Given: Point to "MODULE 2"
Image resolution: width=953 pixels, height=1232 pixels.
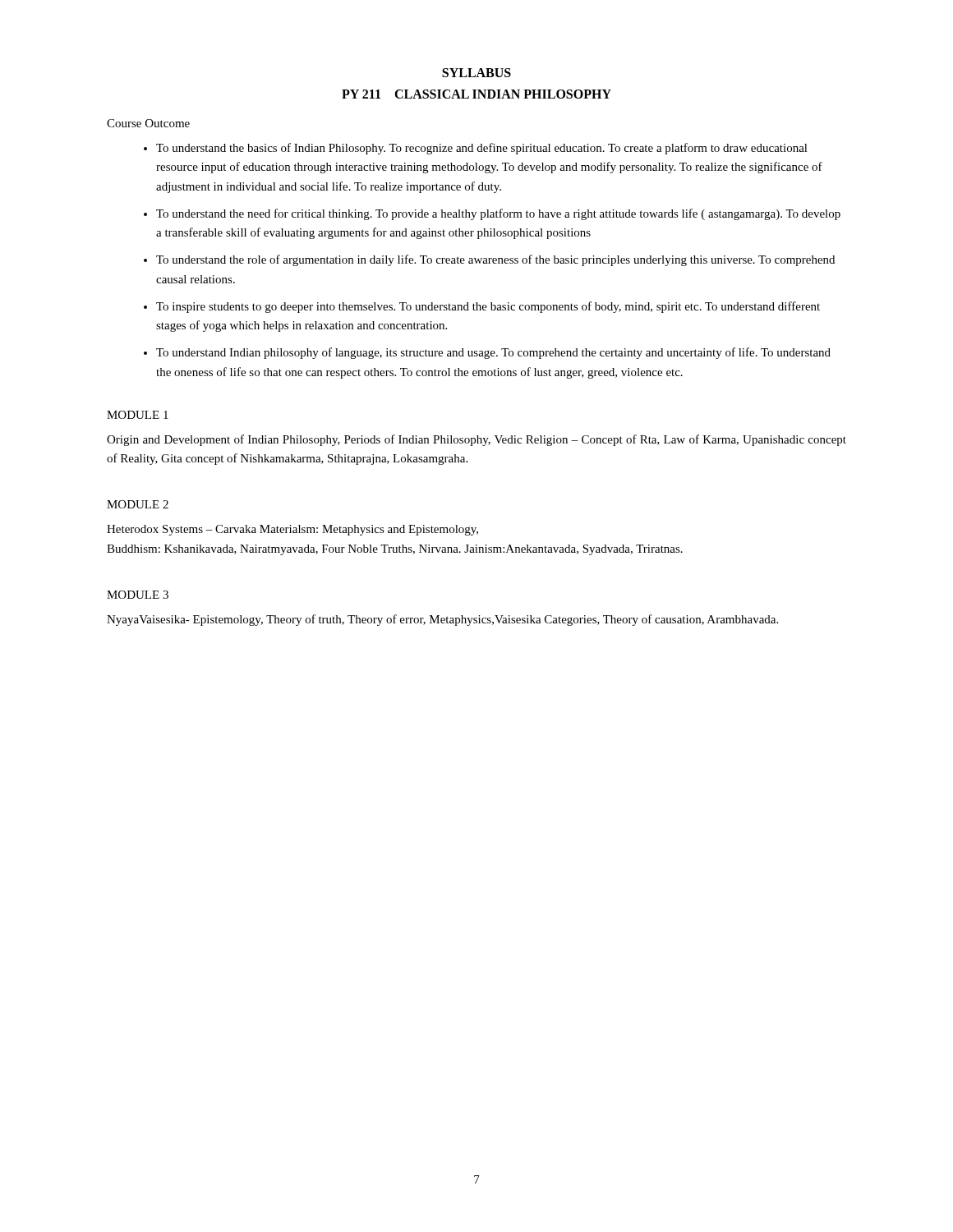Looking at the screenshot, I should click(138, 505).
